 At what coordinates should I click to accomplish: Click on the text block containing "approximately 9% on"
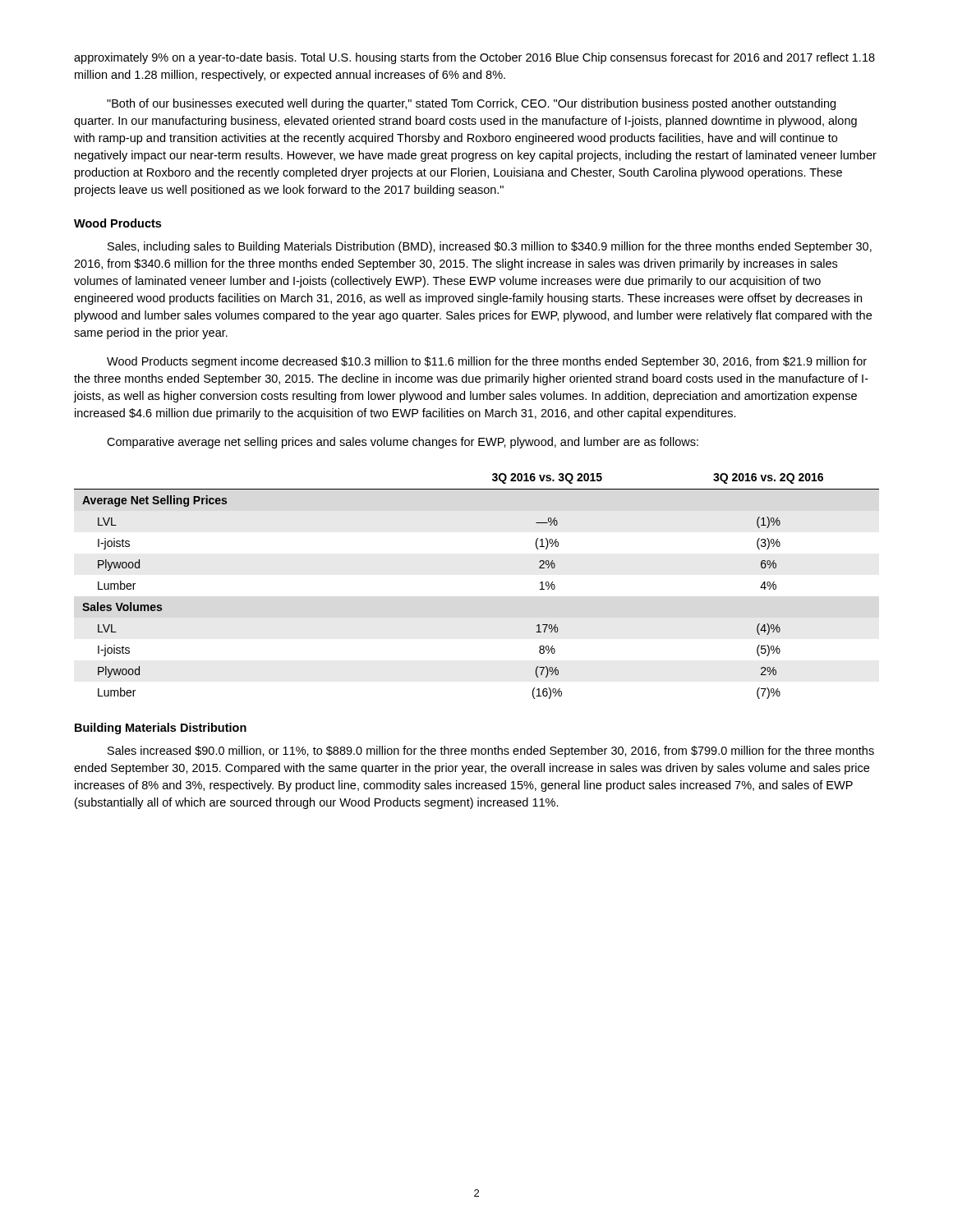point(474,66)
